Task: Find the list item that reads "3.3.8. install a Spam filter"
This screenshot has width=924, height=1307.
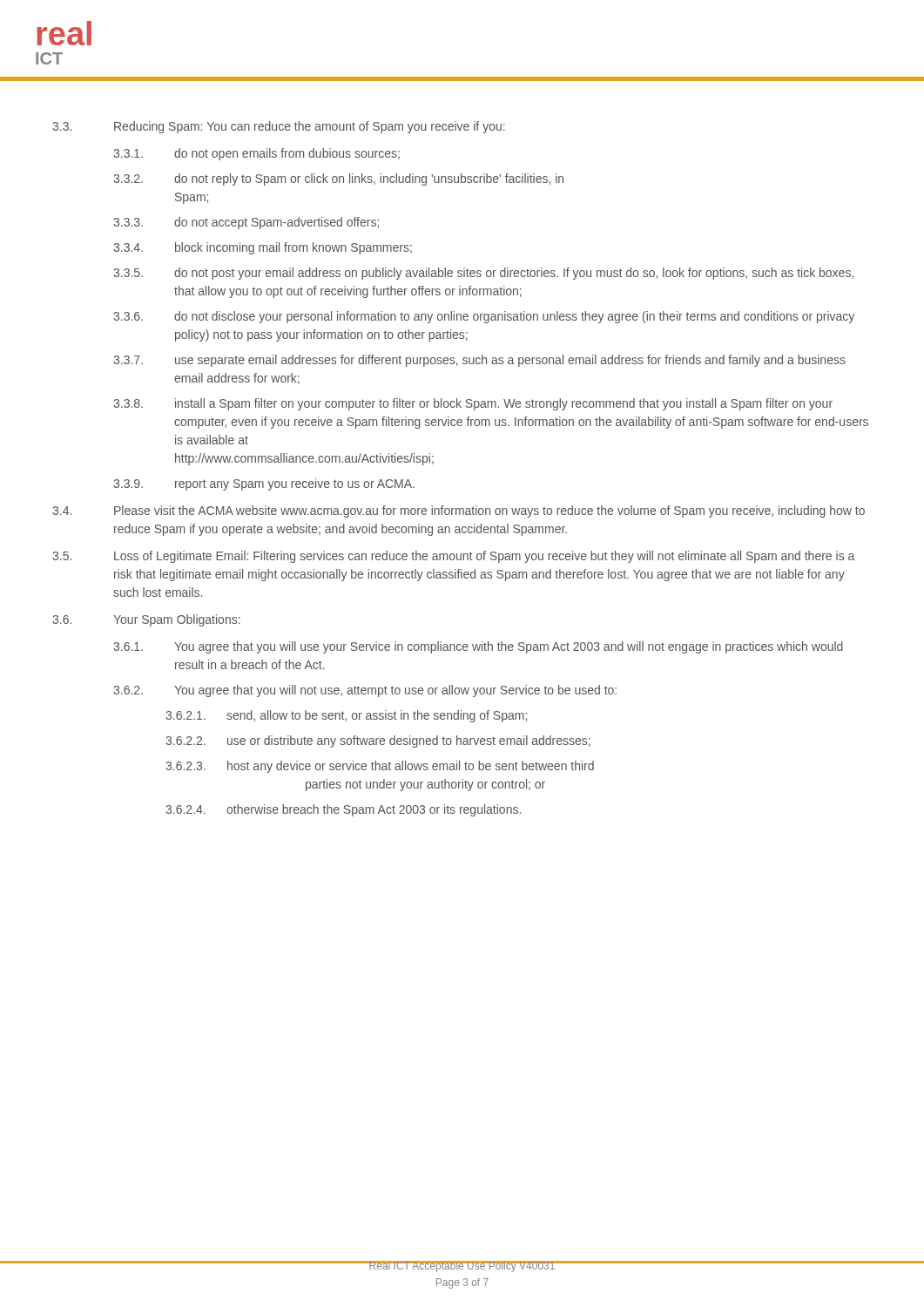Action: click(492, 431)
